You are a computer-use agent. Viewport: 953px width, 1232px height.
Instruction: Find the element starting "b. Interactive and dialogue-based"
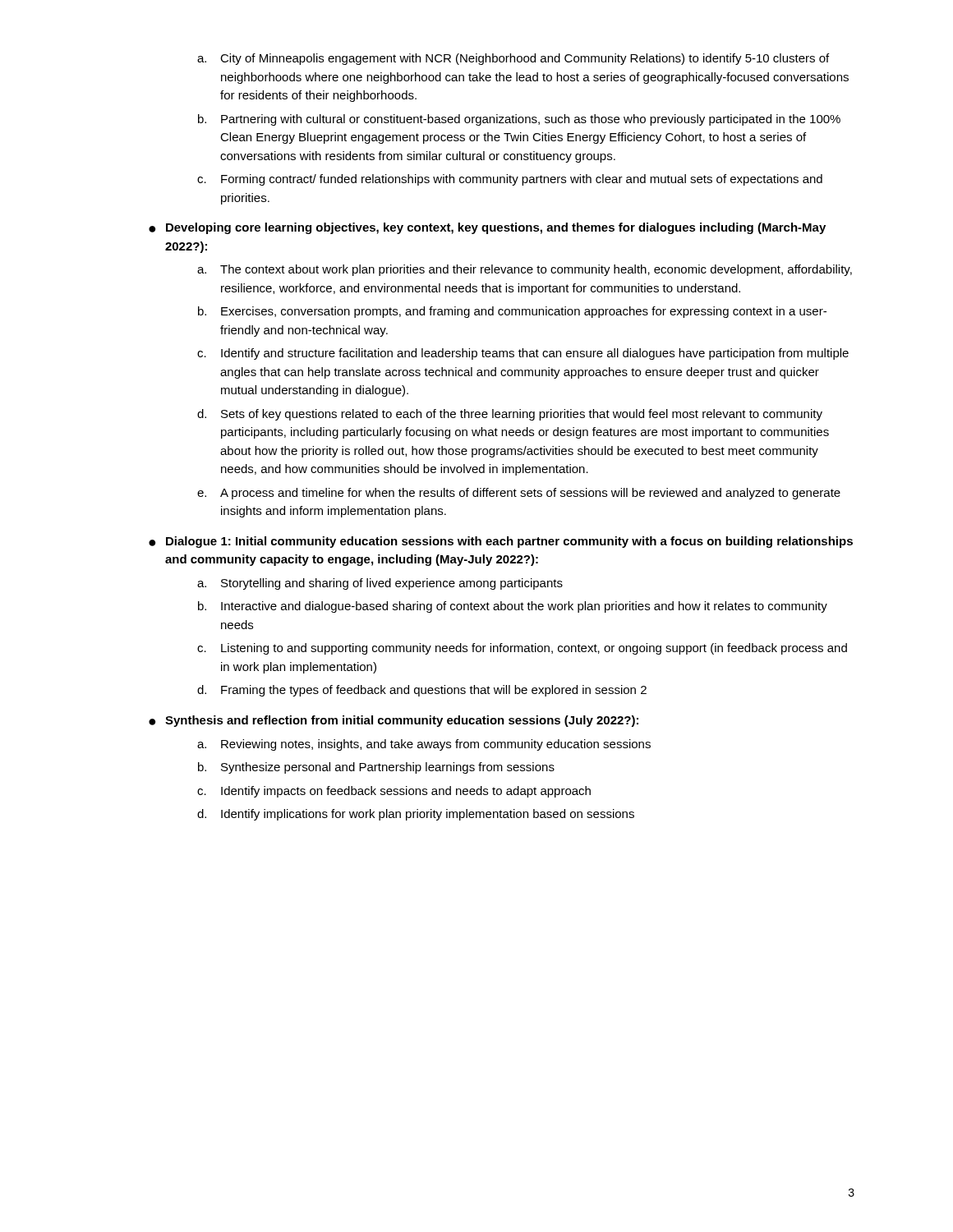(526, 616)
